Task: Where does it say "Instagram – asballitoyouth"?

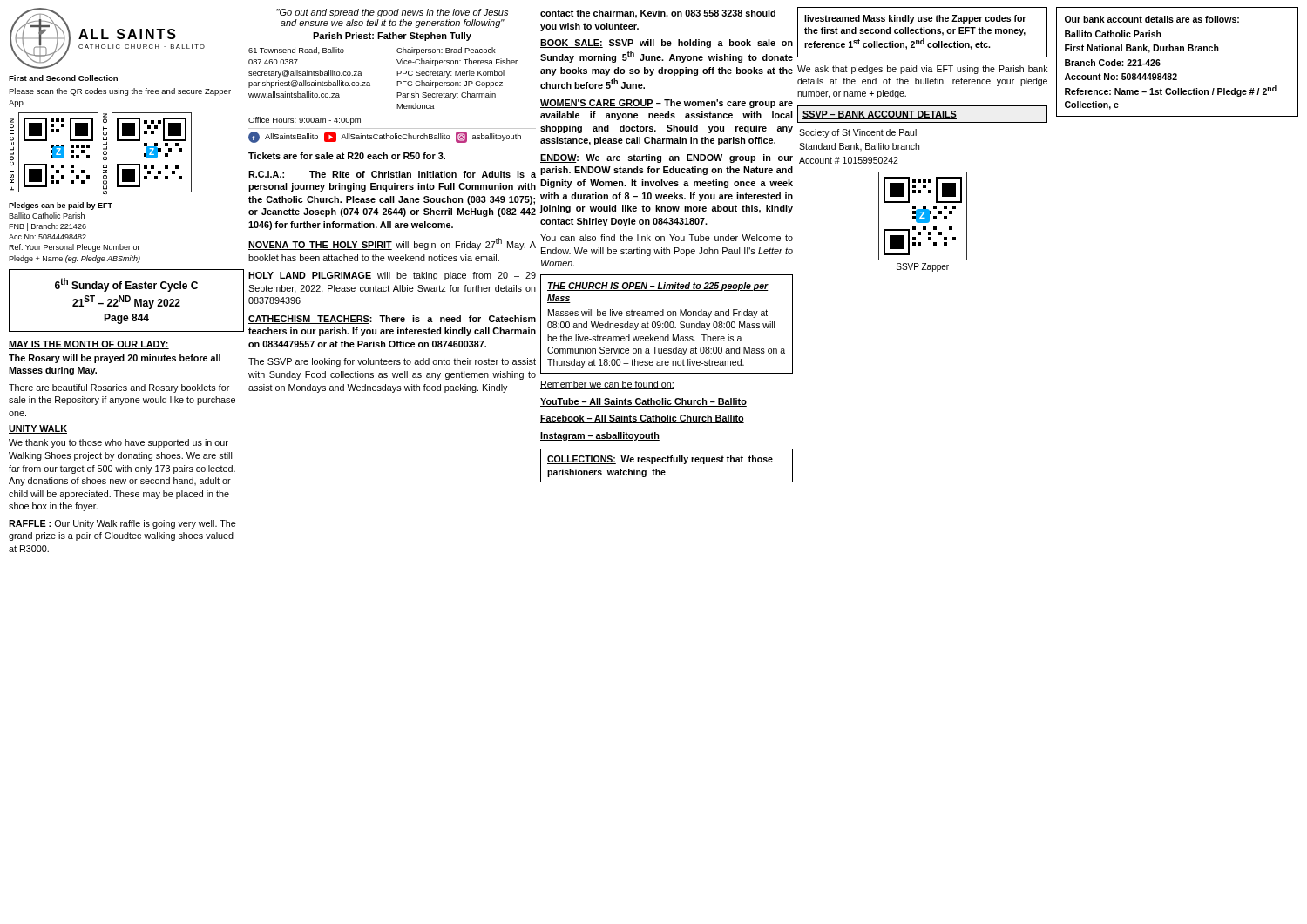Action: click(667, 435)
